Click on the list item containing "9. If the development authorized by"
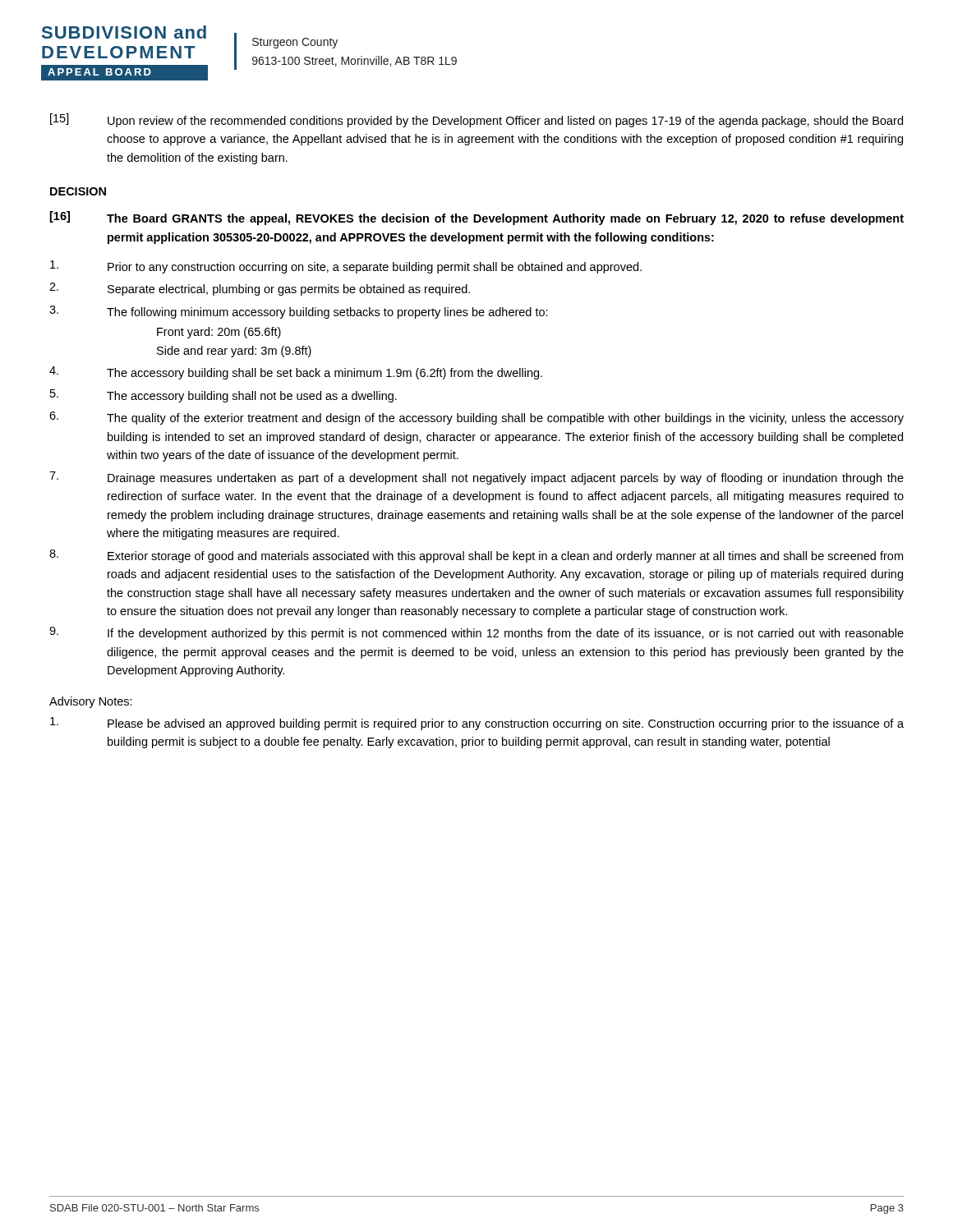953x1232 pixels. (476, 652)
